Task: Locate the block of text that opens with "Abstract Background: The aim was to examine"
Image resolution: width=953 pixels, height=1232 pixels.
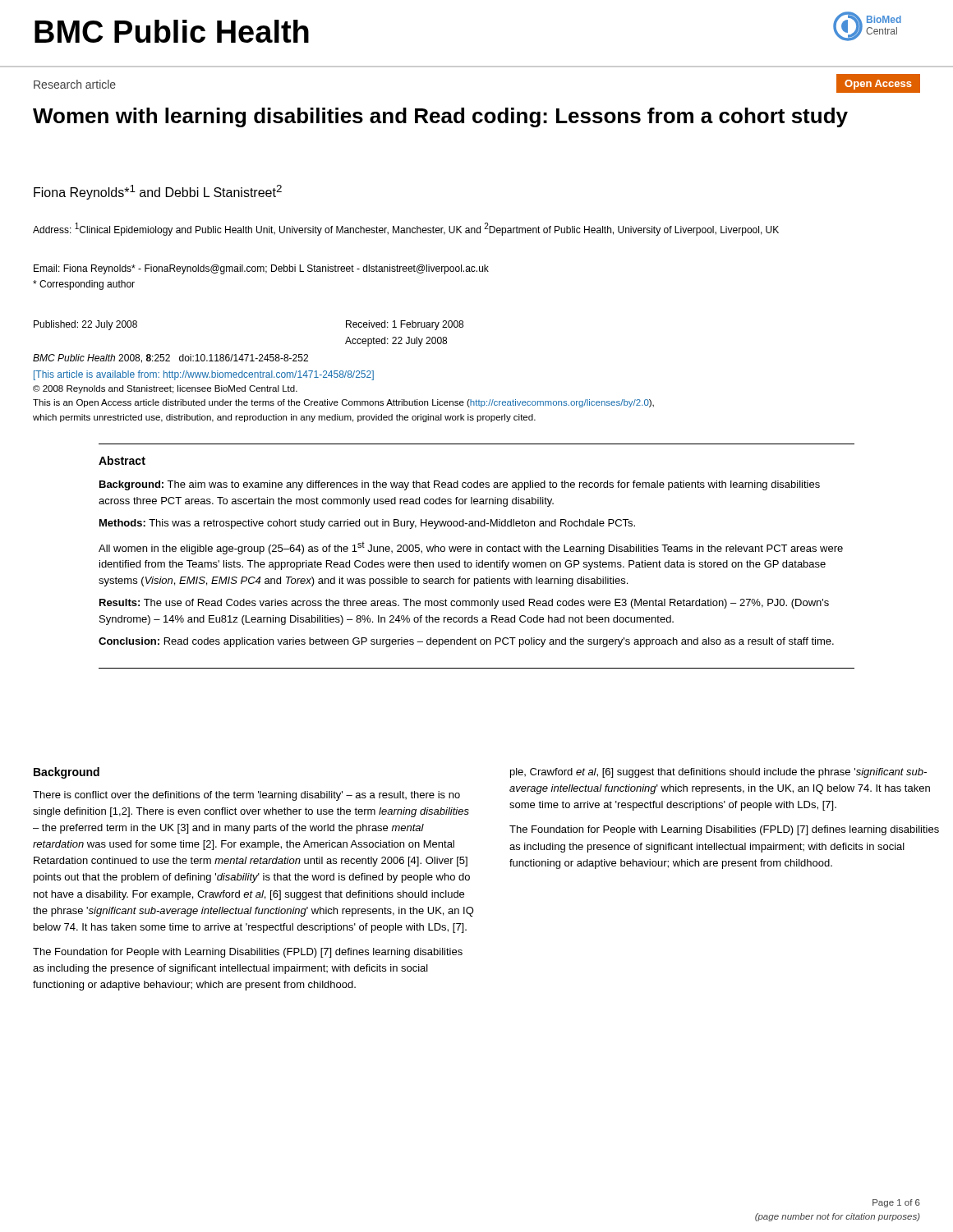Action: pos(476,551)
